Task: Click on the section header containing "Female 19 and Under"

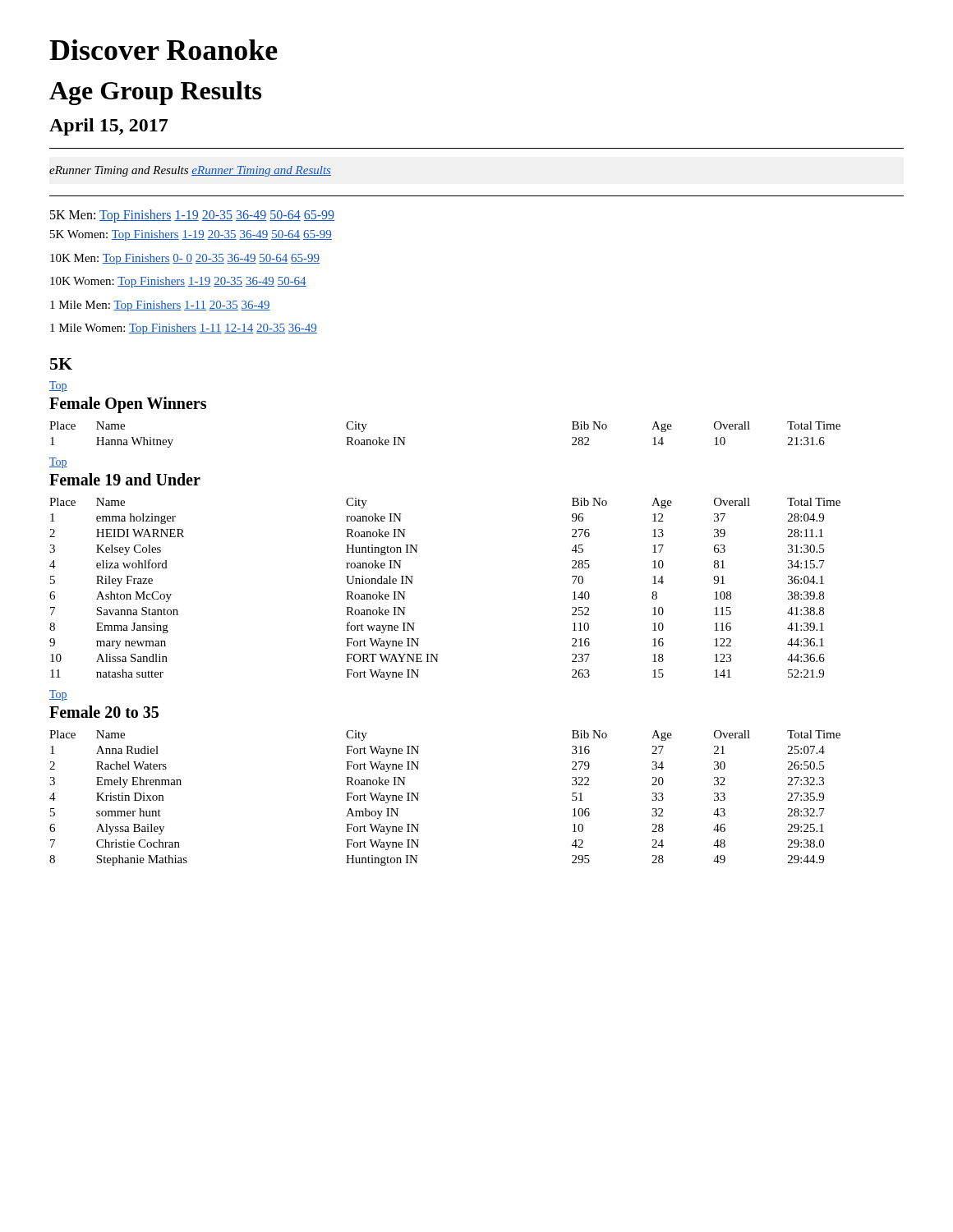Action: click(x=125, y=479)
